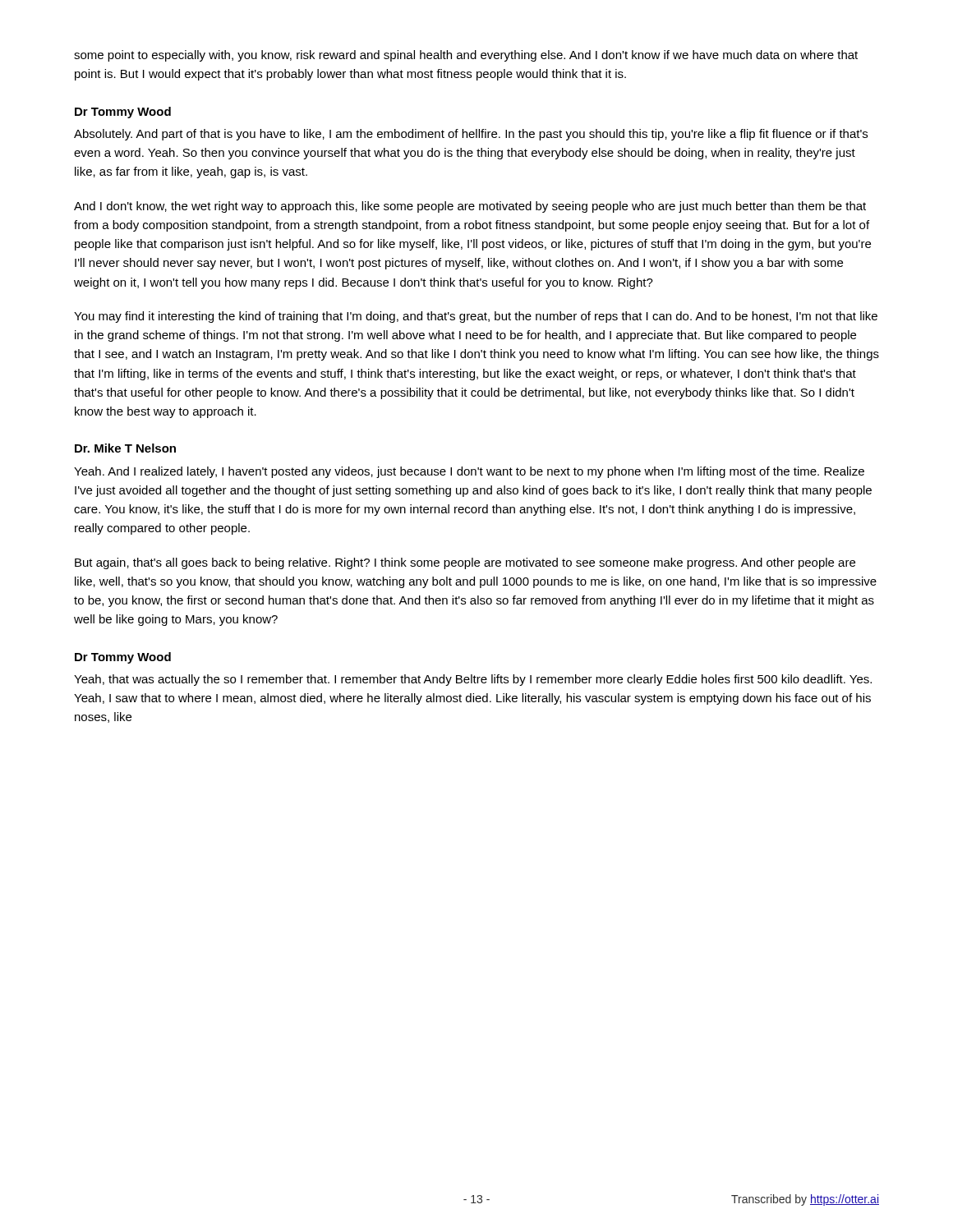This screenshot has width=953, height=1232.
Task: Click on the element starting "But again, that's all"
Action: [475, 590]
